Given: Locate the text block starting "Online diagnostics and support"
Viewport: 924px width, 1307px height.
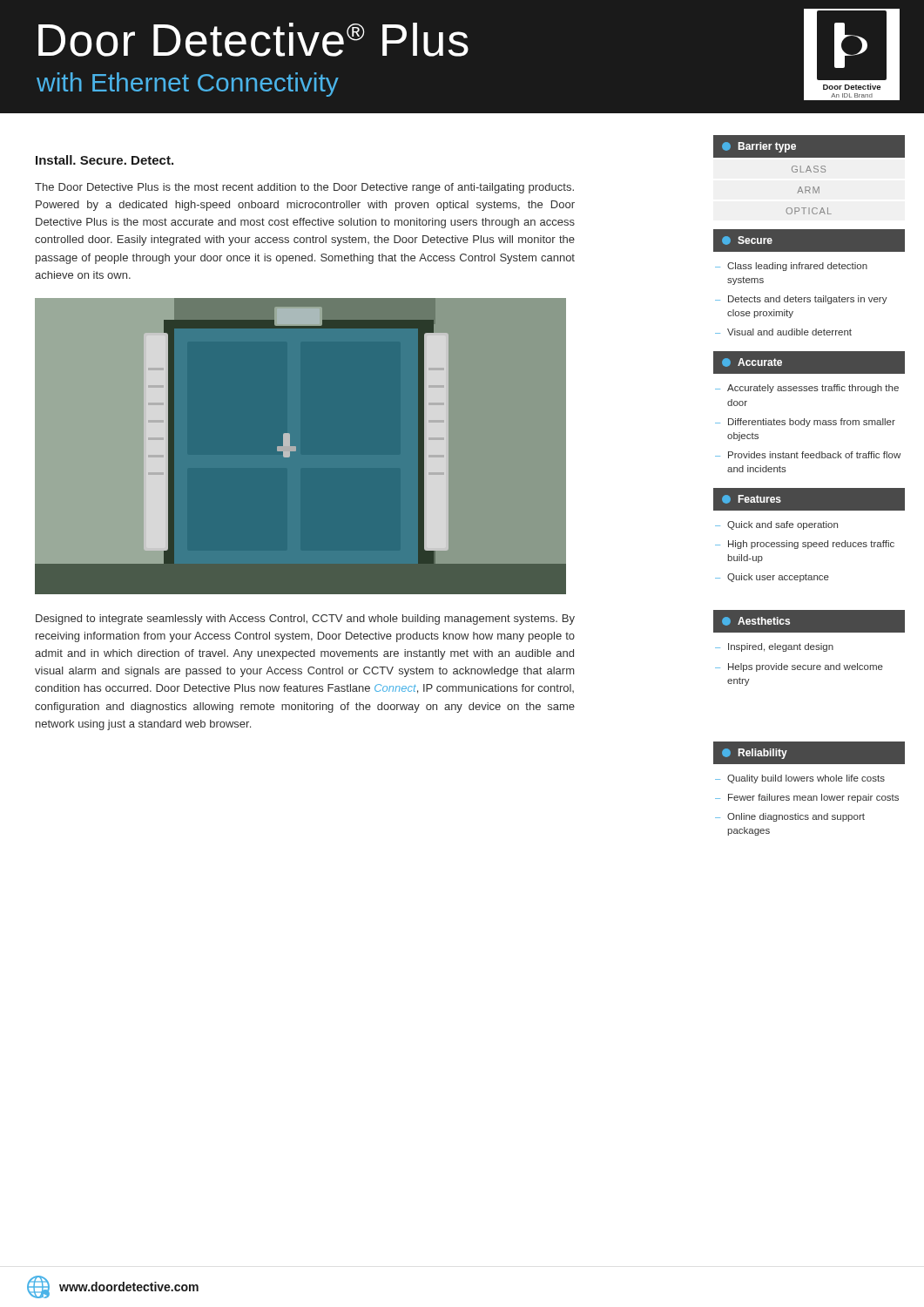Looking at the screenshot, I should click(x=796, y=823).
